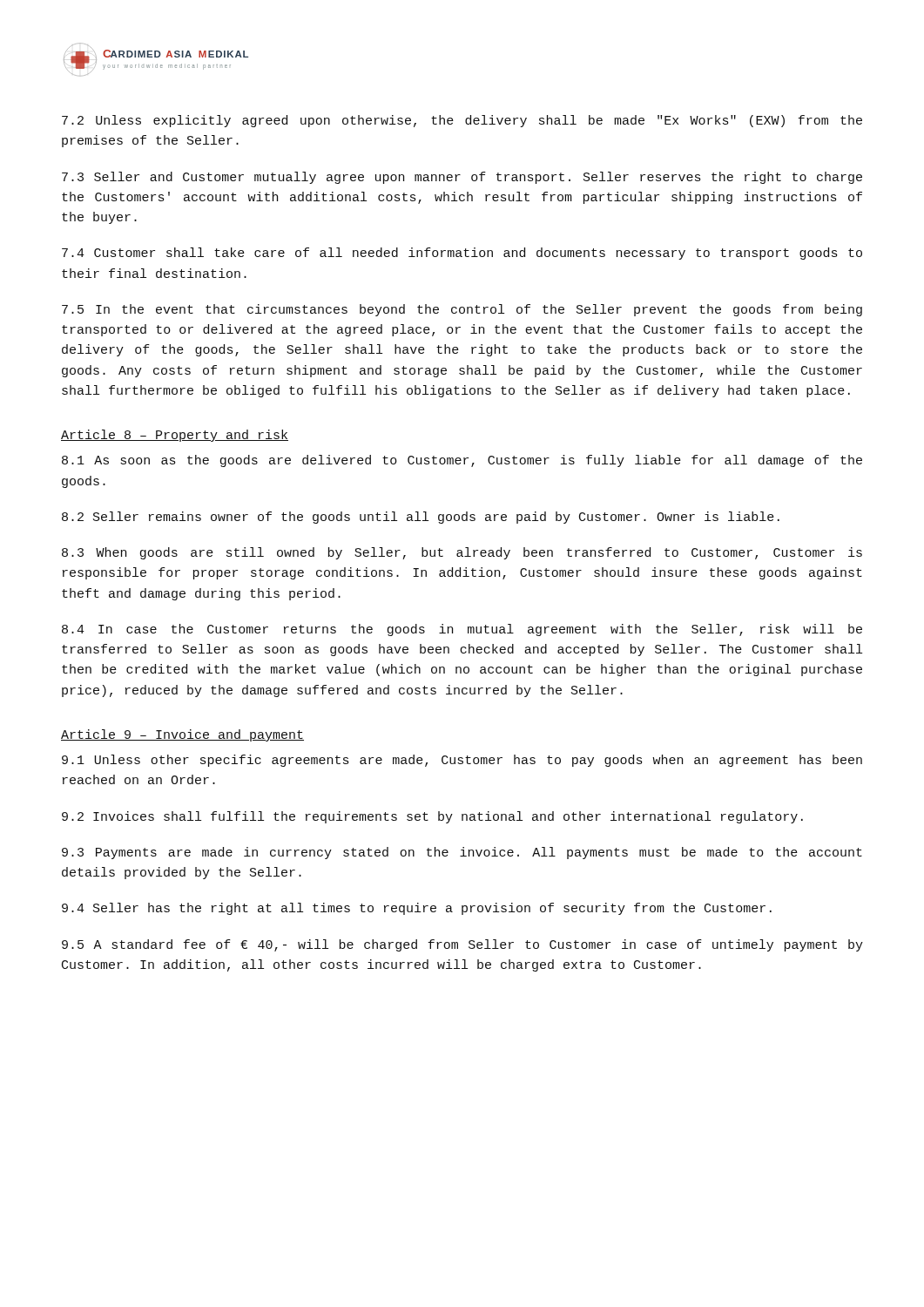Select the block starting "3 When goods are still owned by"
Image resolution: width=924 pixels, height=1307 pixels.
[462, 574]
